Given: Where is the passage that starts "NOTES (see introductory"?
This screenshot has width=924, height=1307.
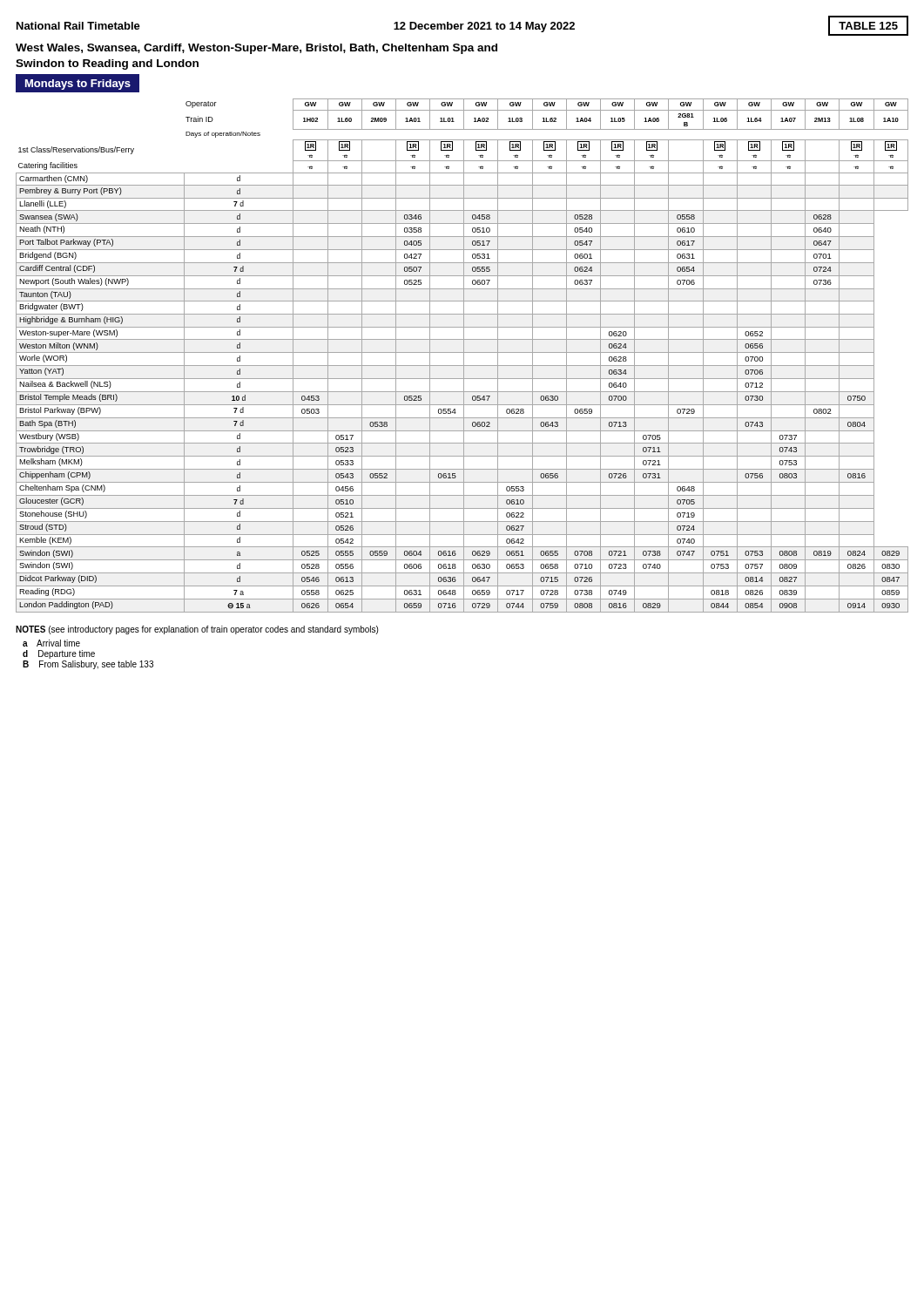Looking at the screenshot, I should click(x=197, y=629).
